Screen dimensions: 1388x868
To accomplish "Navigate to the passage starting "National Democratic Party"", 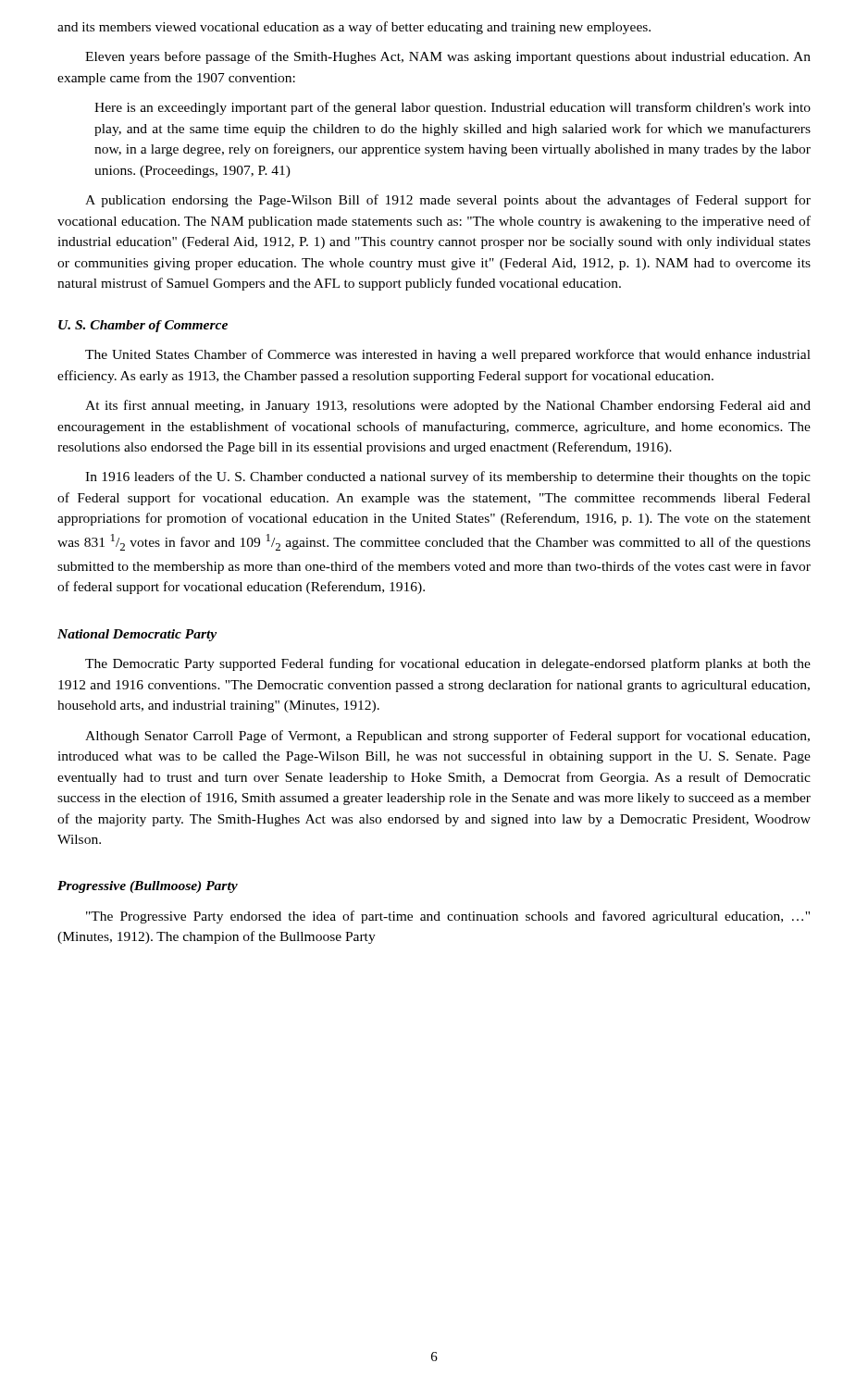I will click(137, 633).
